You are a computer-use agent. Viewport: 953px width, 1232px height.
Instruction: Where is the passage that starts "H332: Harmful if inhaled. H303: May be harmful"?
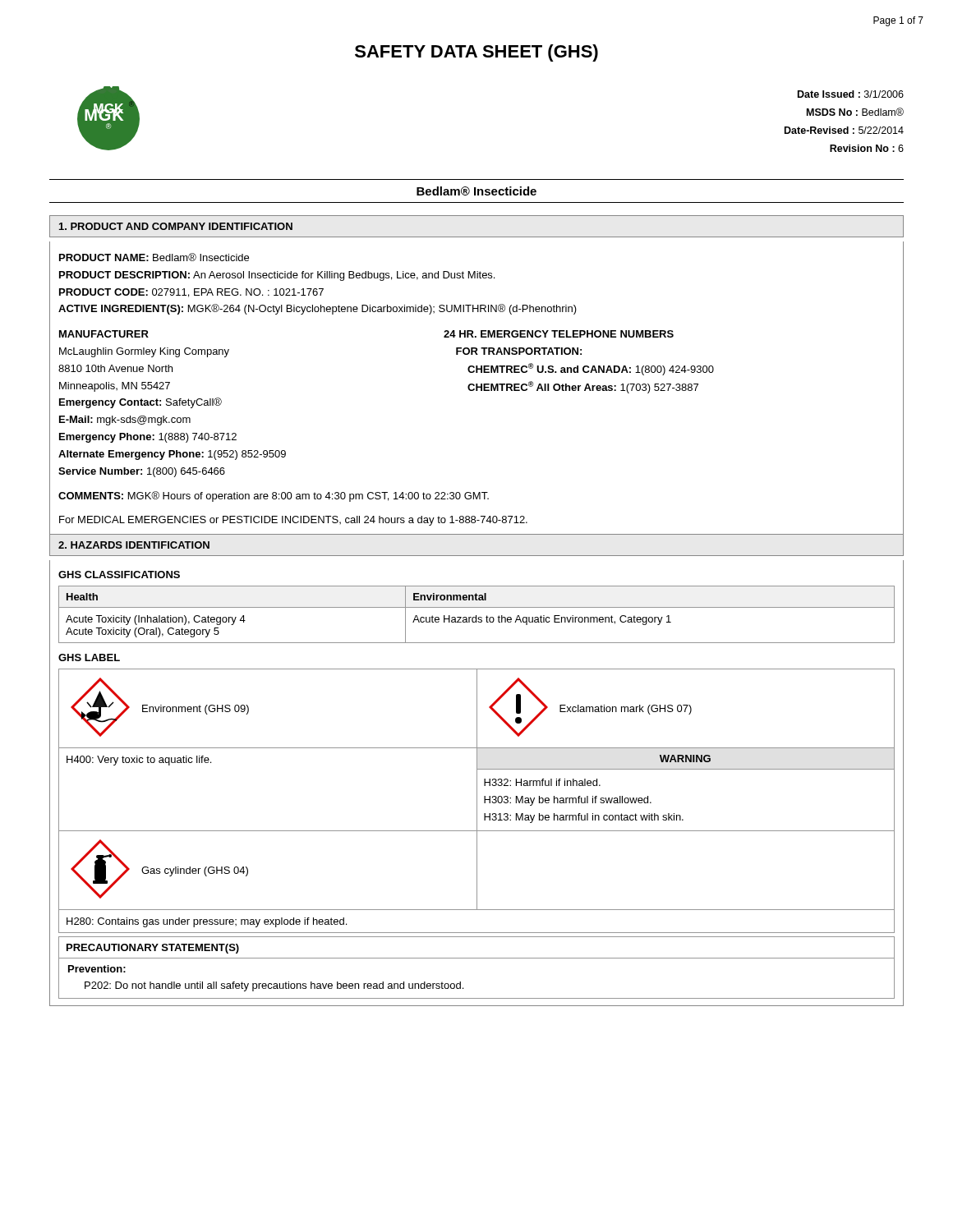[584, 799]
